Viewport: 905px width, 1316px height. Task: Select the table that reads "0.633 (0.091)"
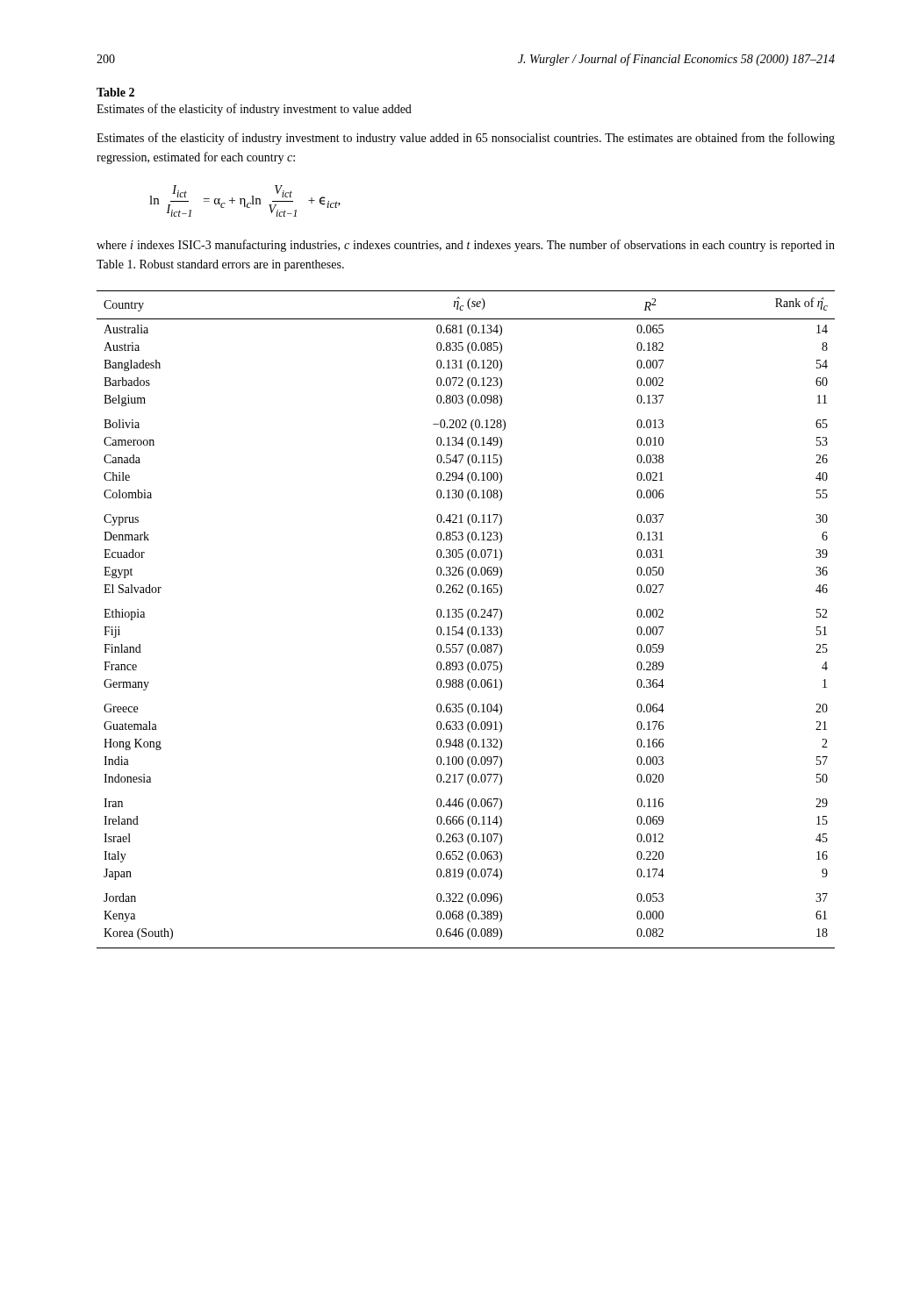click(x=466, y=619)
